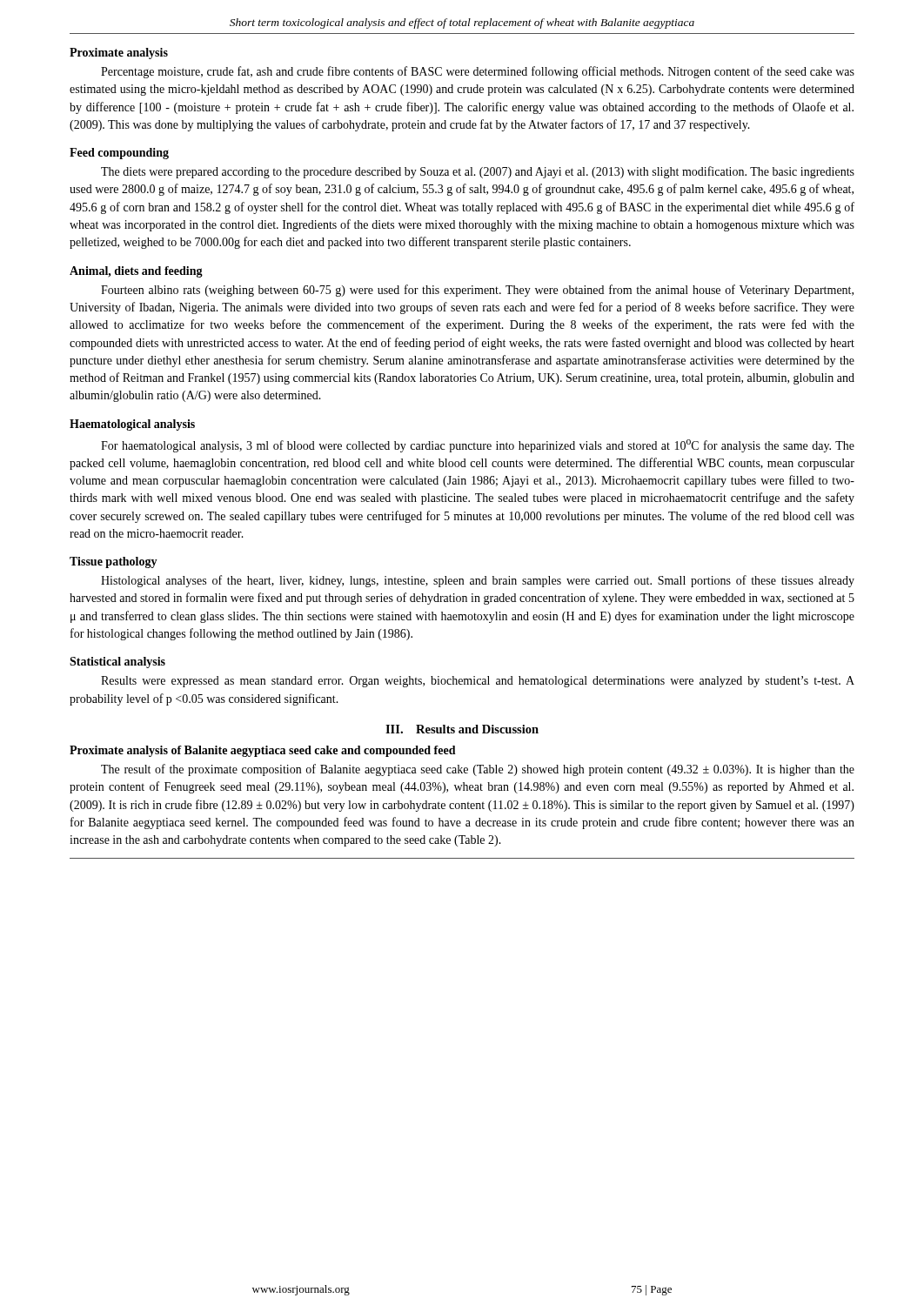Point to "Proximate analysis"
Screen dimensions: 1305x924
[119, 54]
